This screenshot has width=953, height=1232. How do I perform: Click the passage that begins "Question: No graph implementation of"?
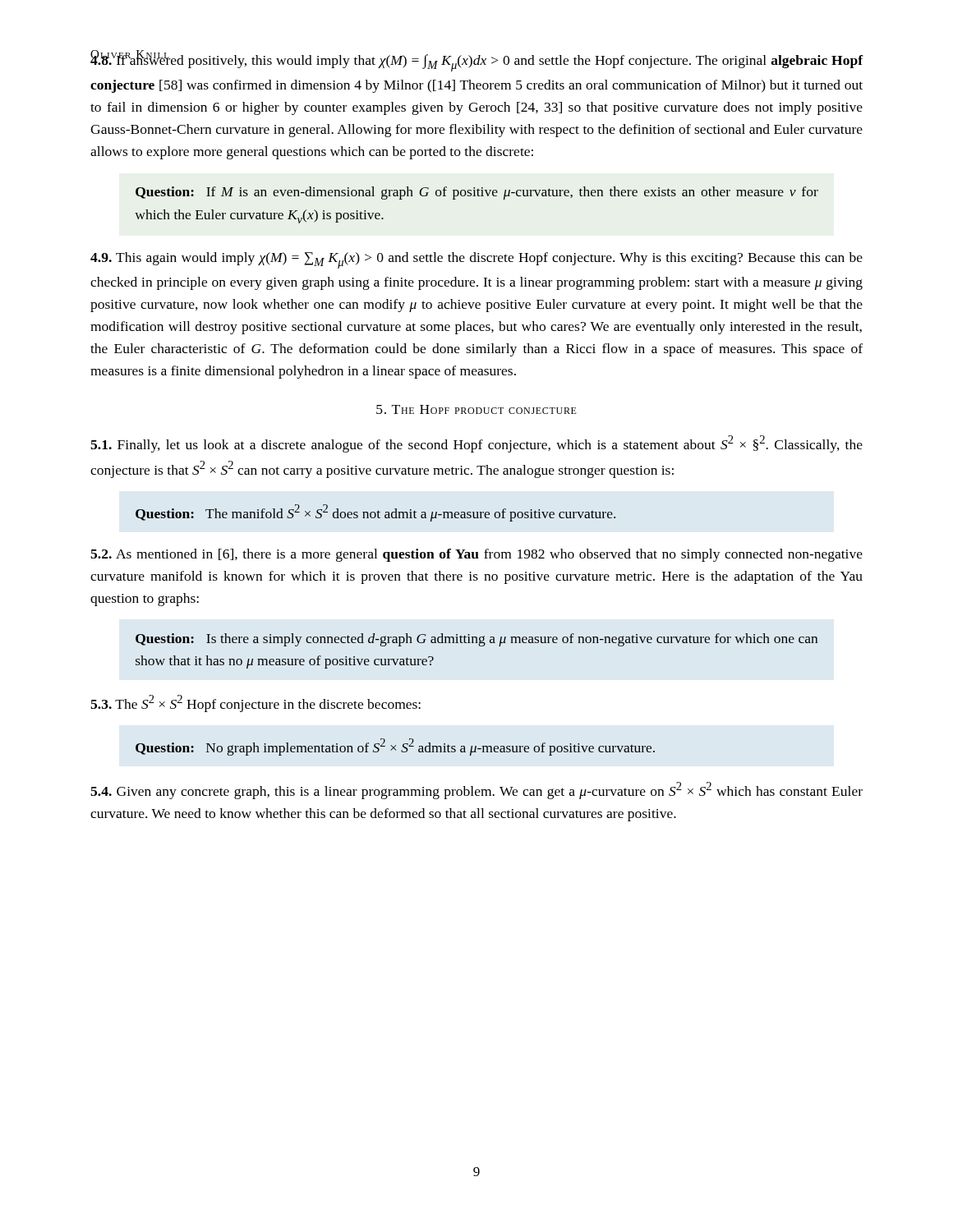pyautogui.click(x=476, y=746)
